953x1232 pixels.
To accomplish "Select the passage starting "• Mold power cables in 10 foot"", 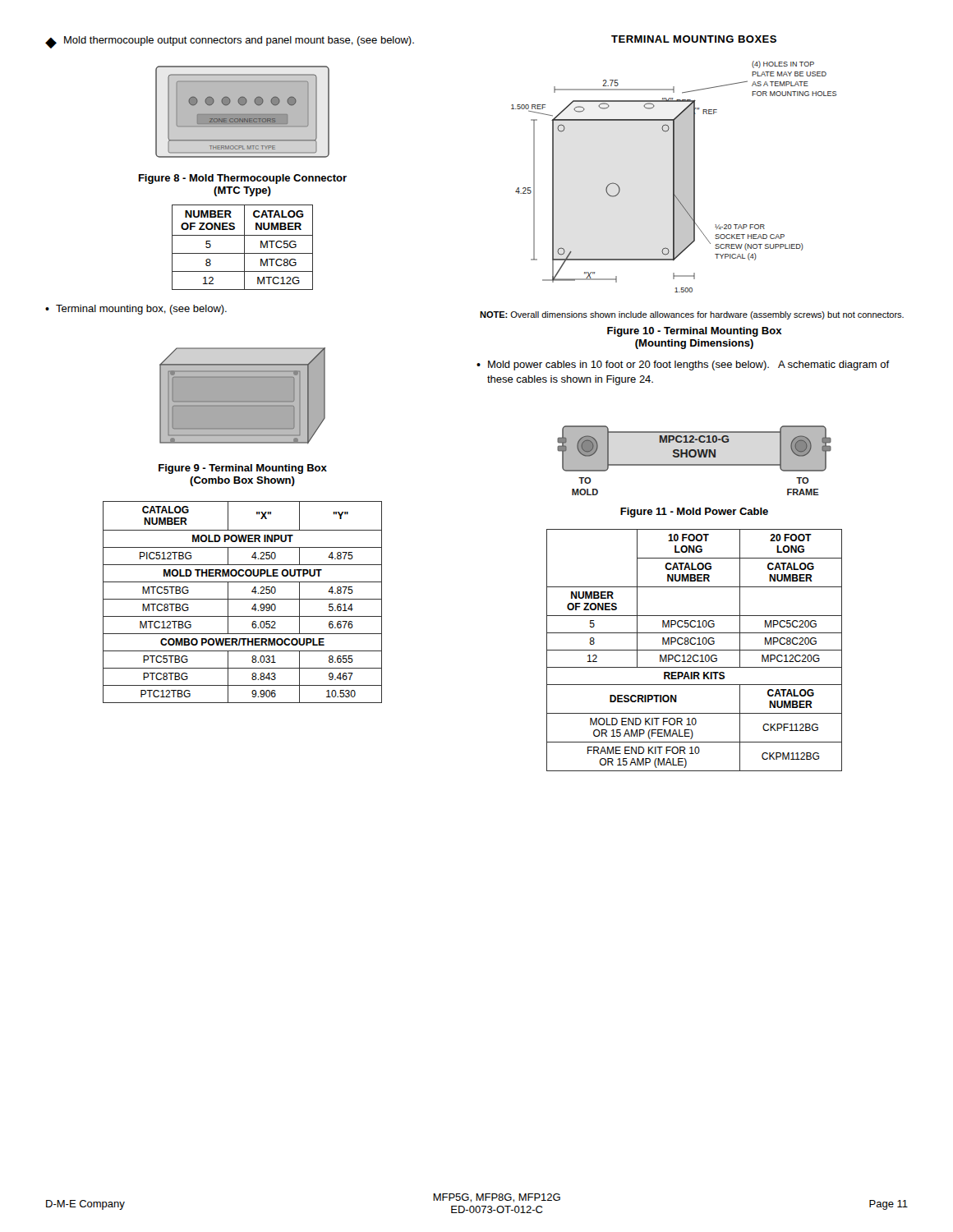I will click(694, 372).
